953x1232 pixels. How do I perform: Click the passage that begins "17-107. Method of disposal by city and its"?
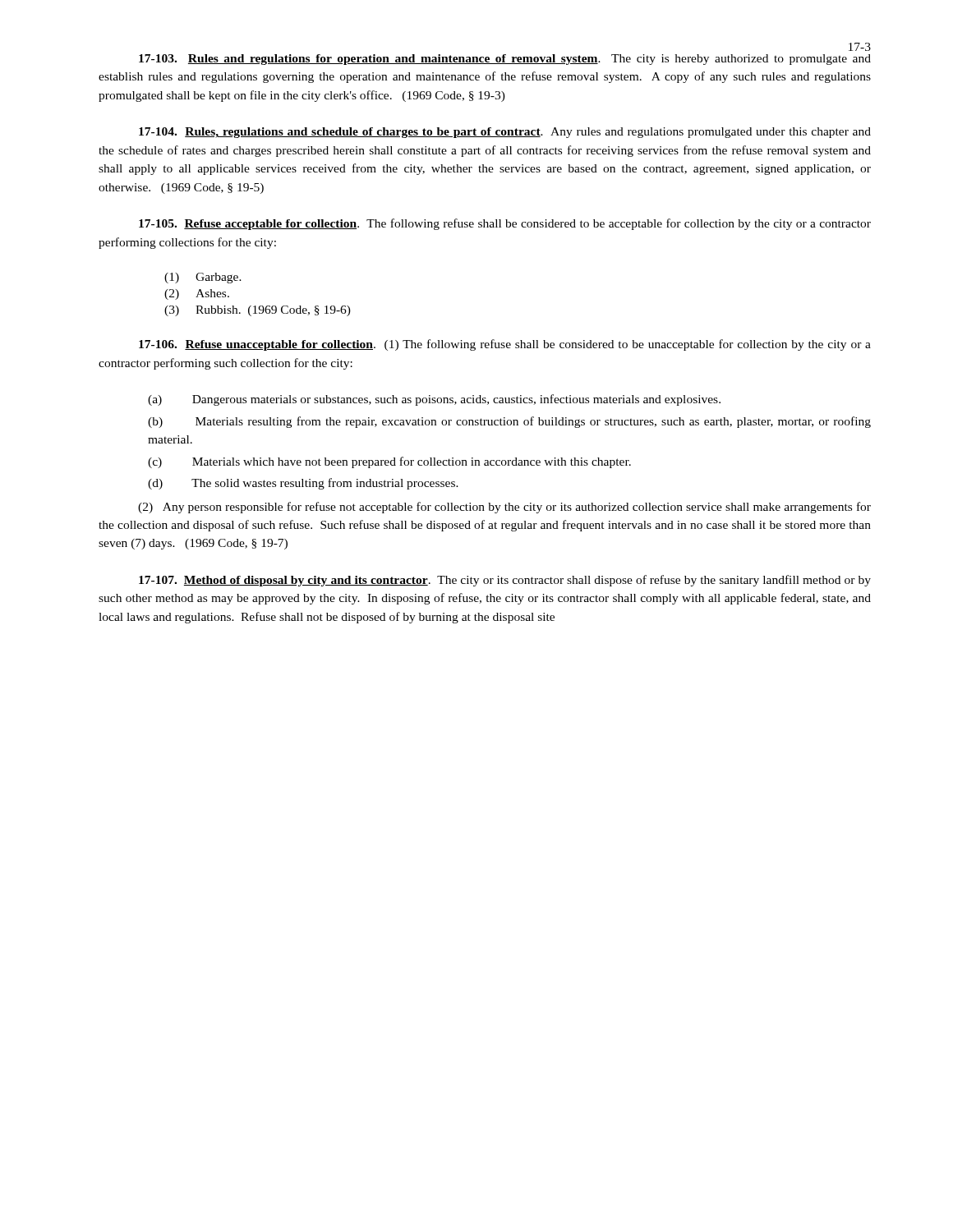485,598
